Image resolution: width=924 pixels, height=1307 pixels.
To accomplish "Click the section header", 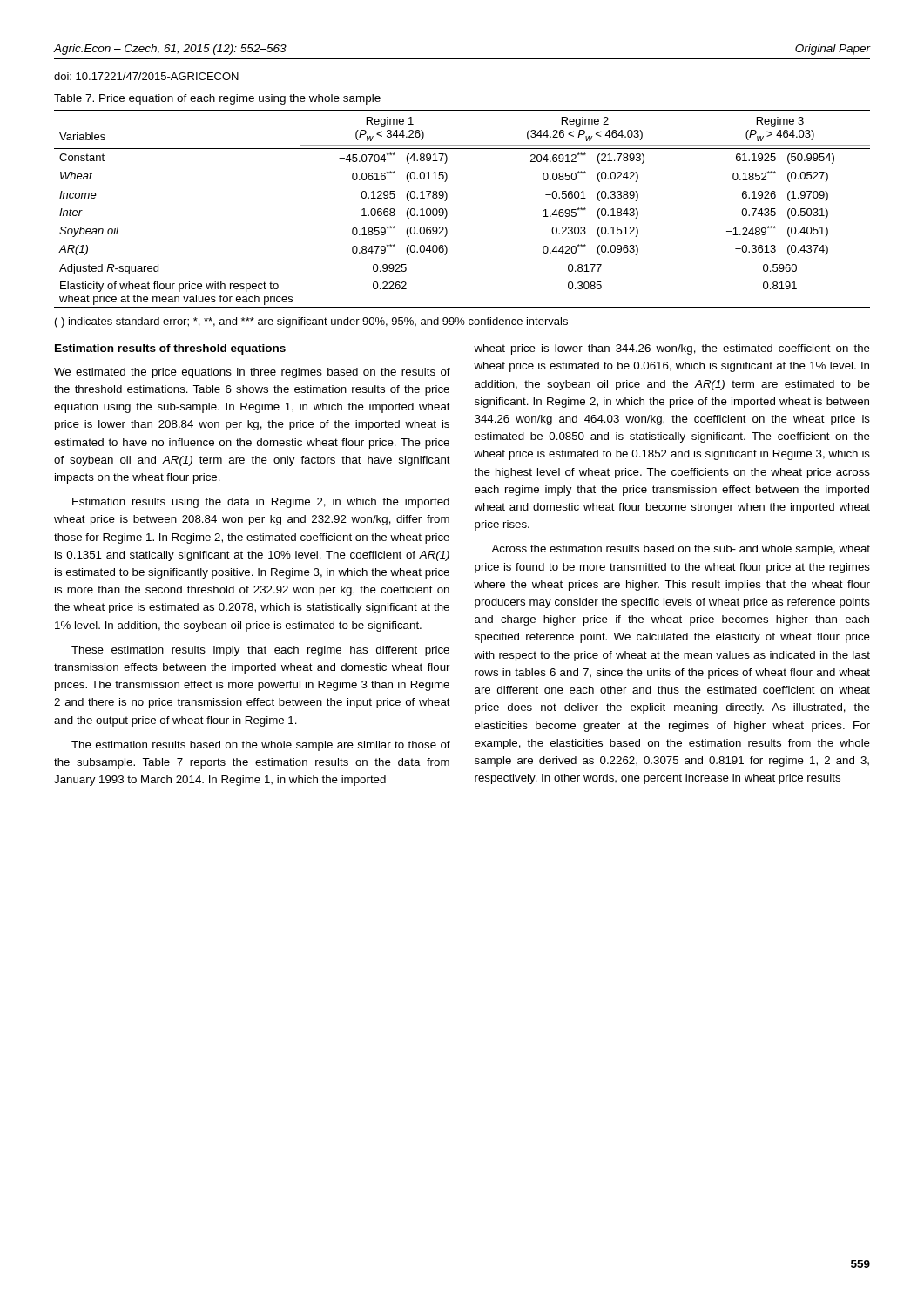I will [x=170, y=348].
